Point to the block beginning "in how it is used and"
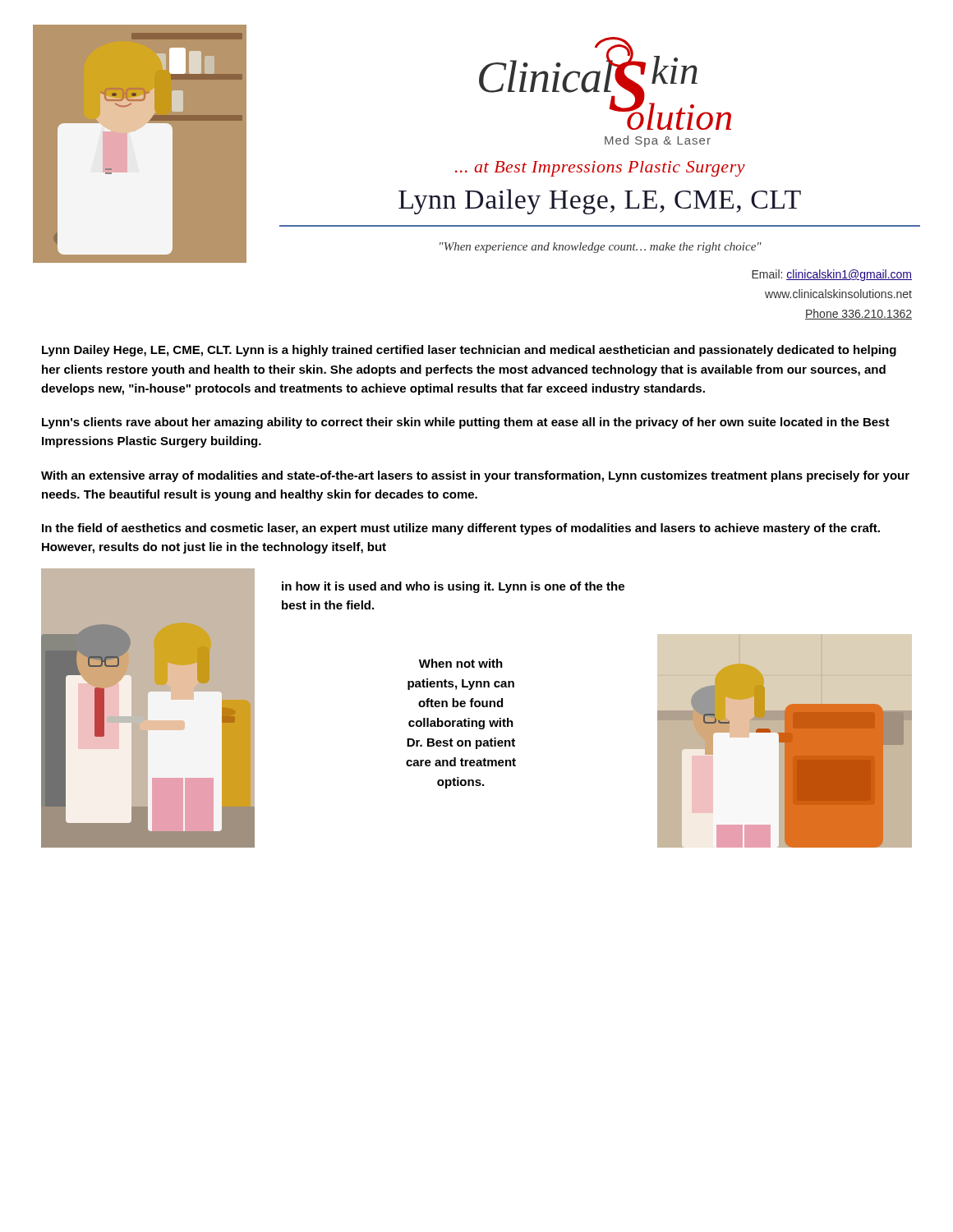This screenshot has width=953, height=1232. (x=453, y=595)
